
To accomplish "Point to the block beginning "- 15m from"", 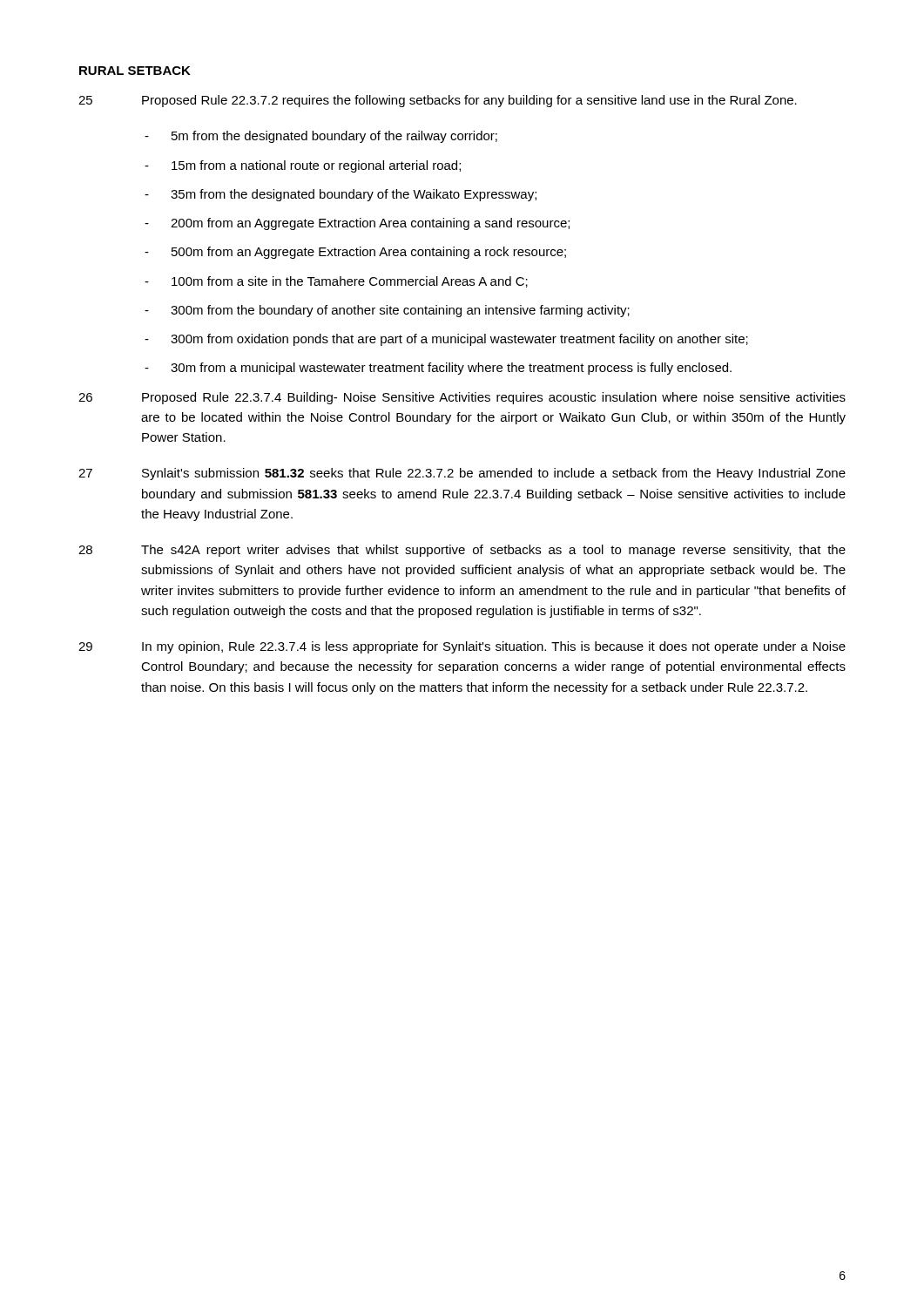I will pos(303,166).
